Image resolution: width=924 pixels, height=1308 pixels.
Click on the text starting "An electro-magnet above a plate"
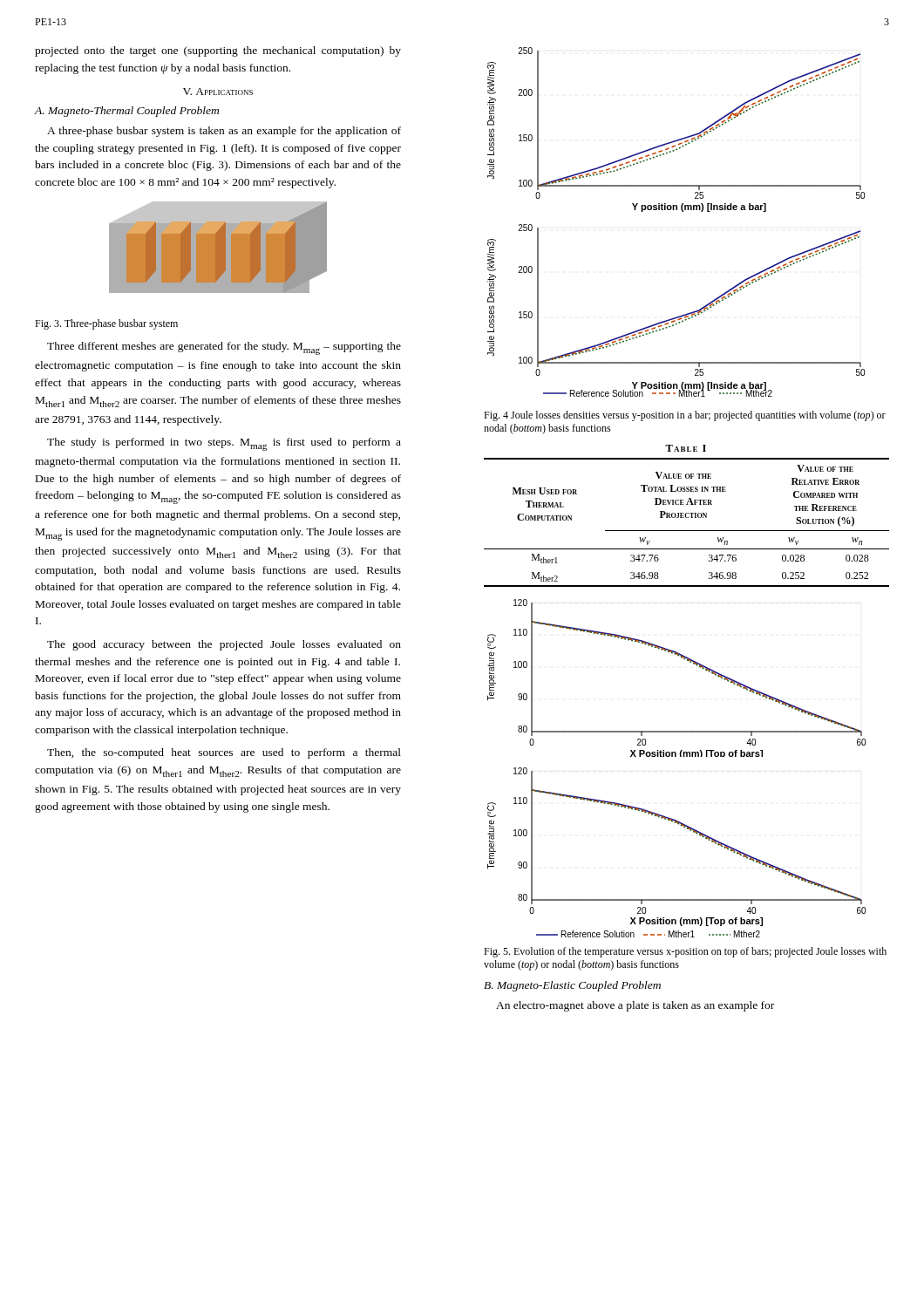(x=686, y=1005)
